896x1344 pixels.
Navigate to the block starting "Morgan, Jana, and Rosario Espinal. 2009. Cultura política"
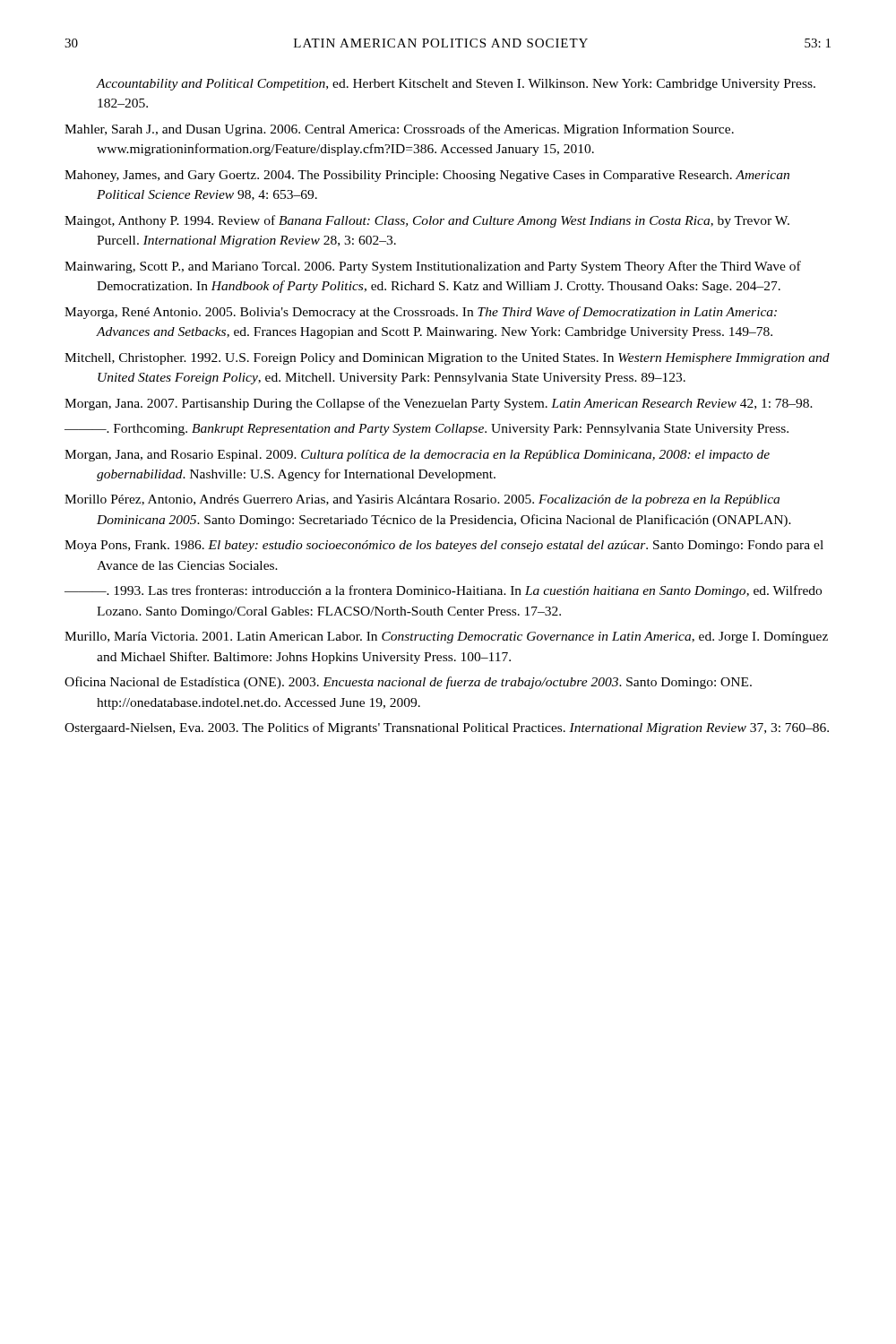417,463
